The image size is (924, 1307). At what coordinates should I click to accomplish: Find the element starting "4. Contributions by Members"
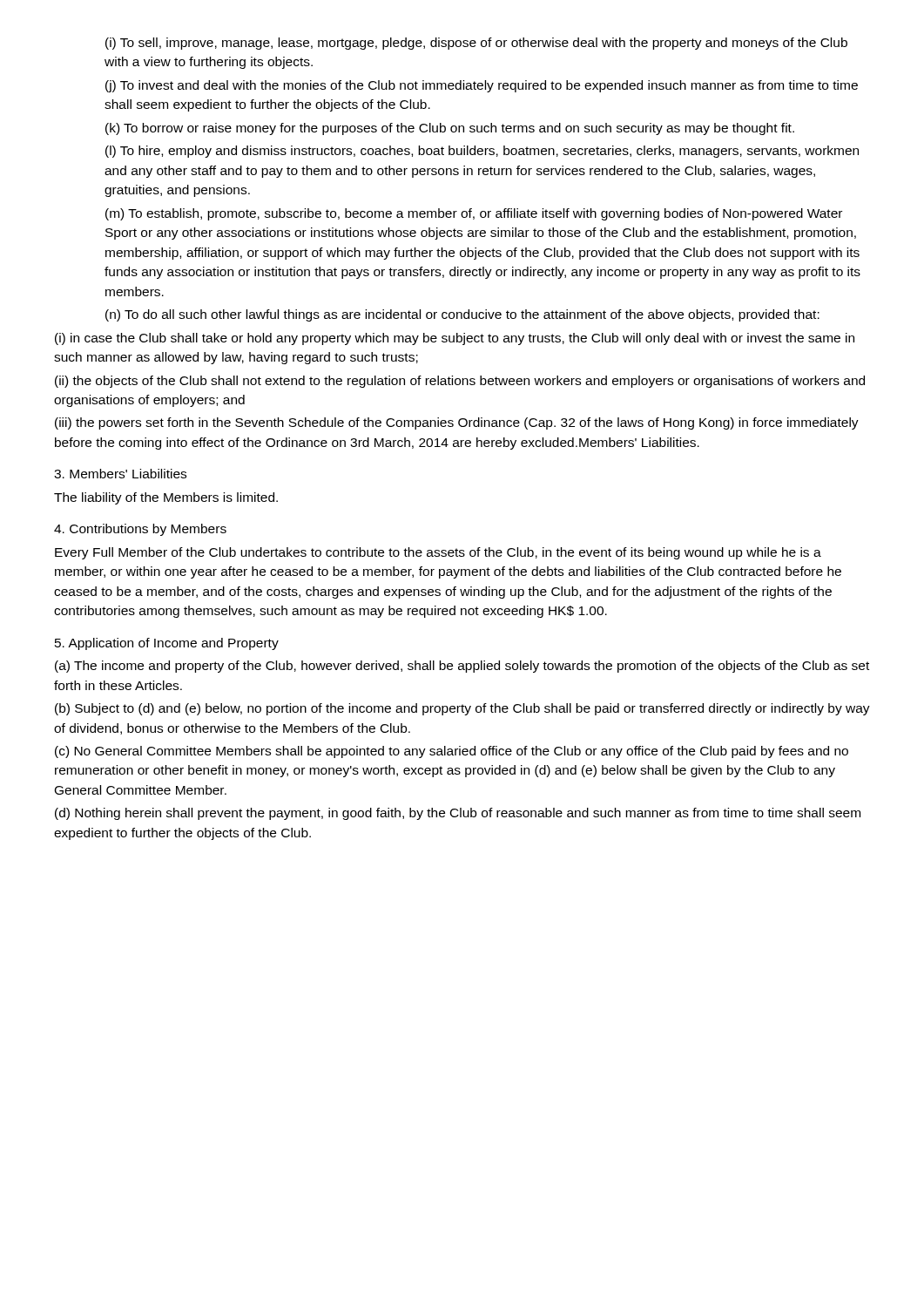[x=140, y=530]
